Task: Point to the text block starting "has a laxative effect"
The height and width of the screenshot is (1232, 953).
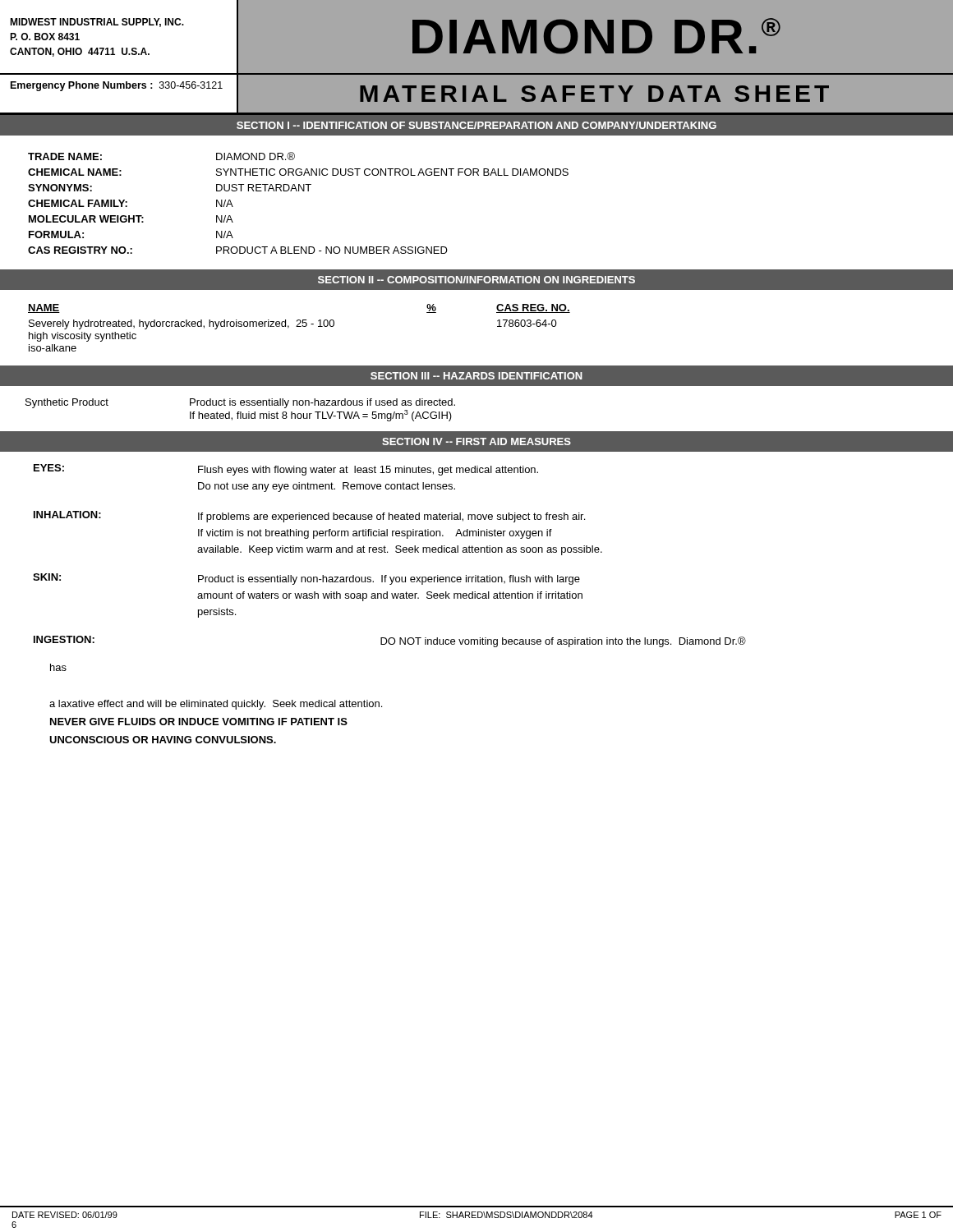Action: [x=216, y=703]
